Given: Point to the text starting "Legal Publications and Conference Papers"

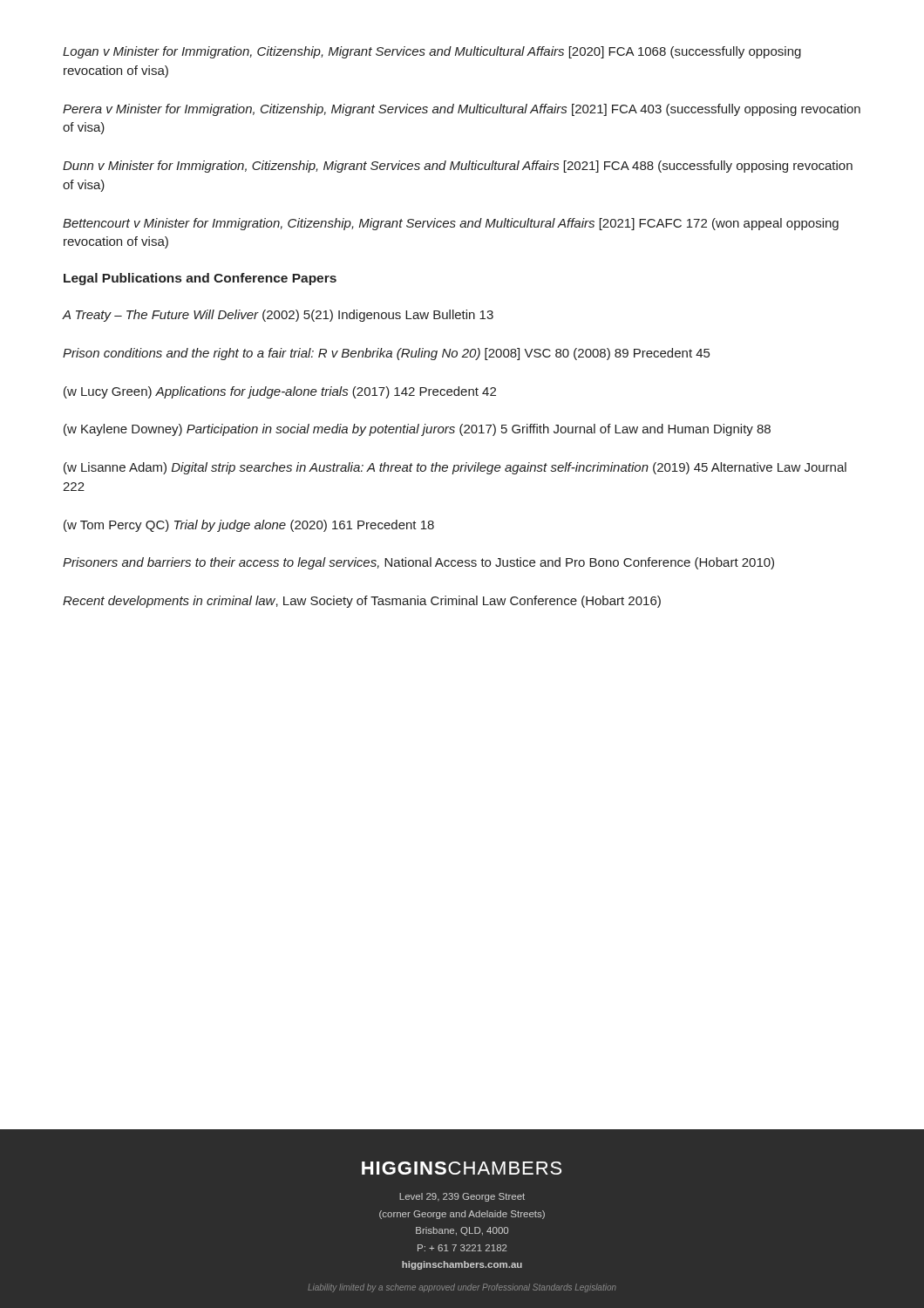Looking at the screenshot, I should (200, 278).
